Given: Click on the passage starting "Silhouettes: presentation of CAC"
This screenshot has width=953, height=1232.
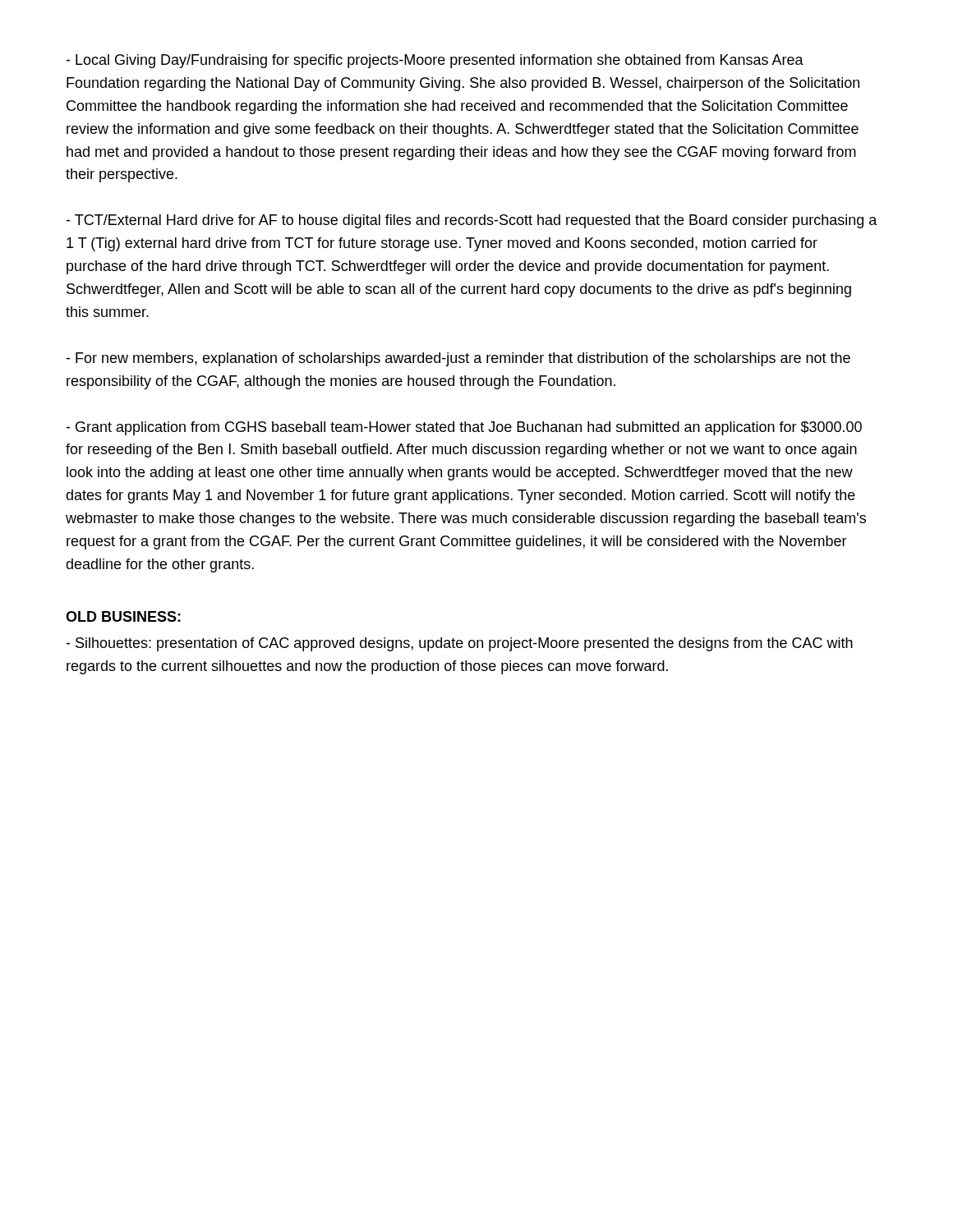Looking at the screenshot, I should 459,654.
